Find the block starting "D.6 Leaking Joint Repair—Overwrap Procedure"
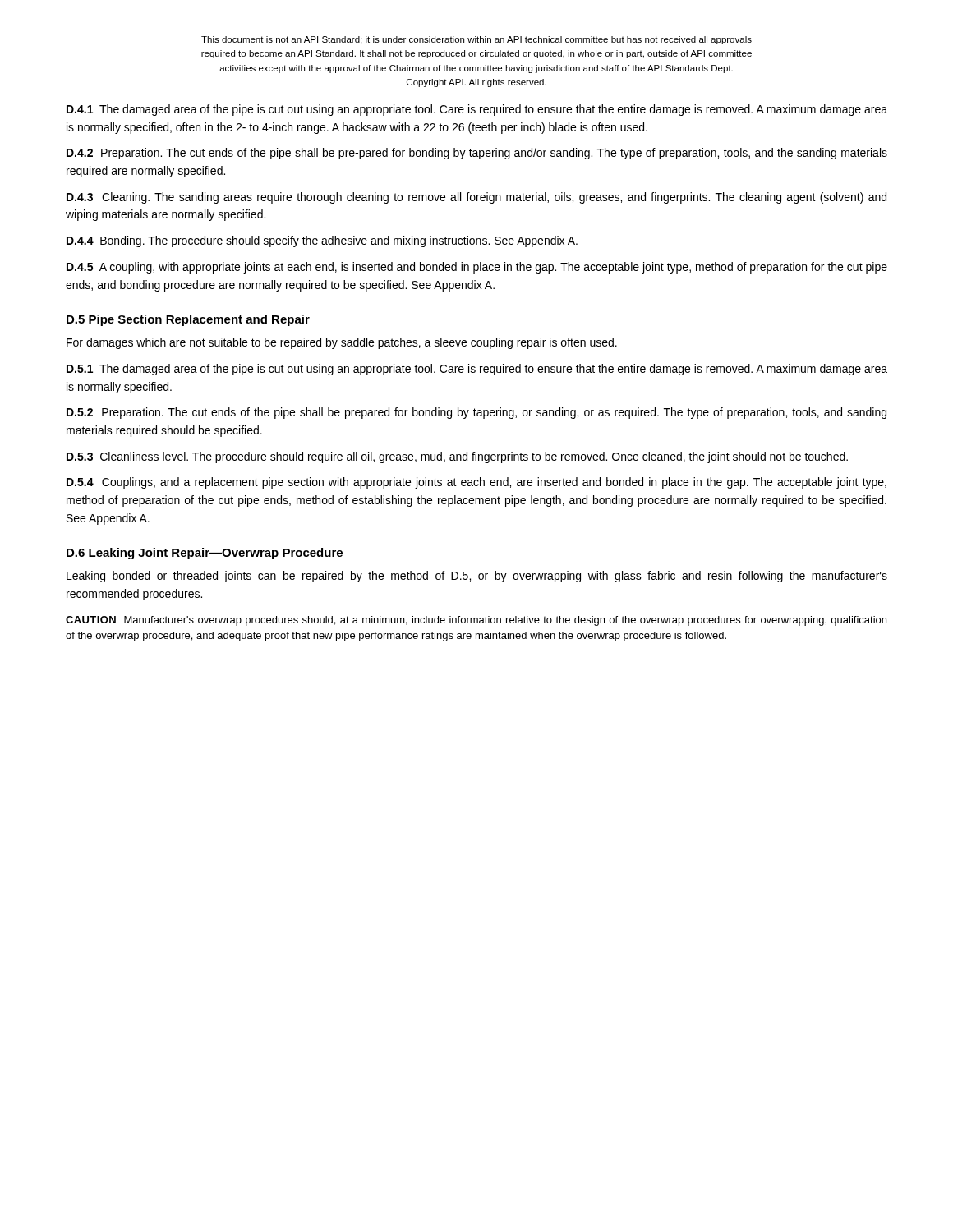 click(204, 553)
